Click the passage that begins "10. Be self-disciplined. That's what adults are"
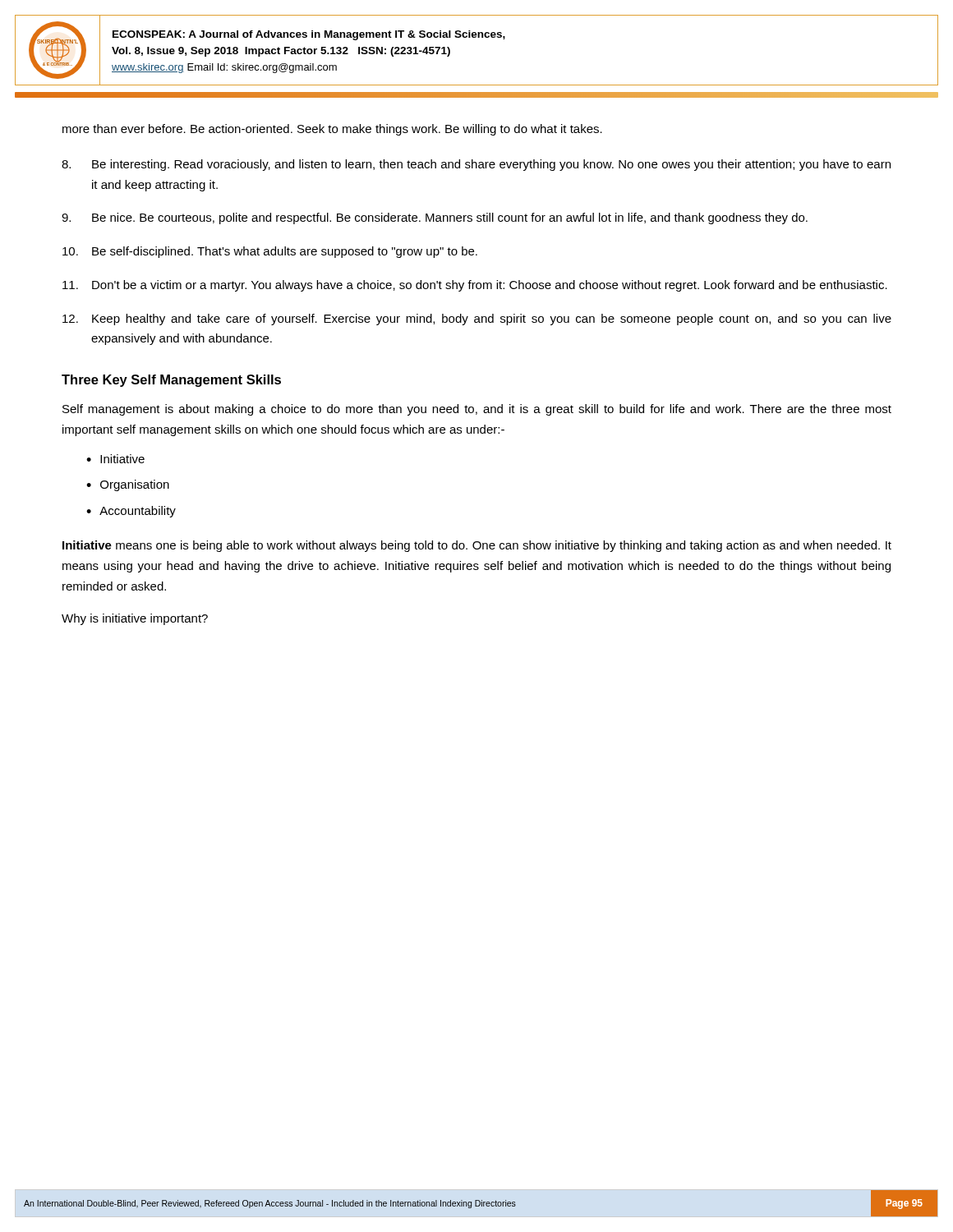The image size is (953, 1232). (x=476, y=252)
